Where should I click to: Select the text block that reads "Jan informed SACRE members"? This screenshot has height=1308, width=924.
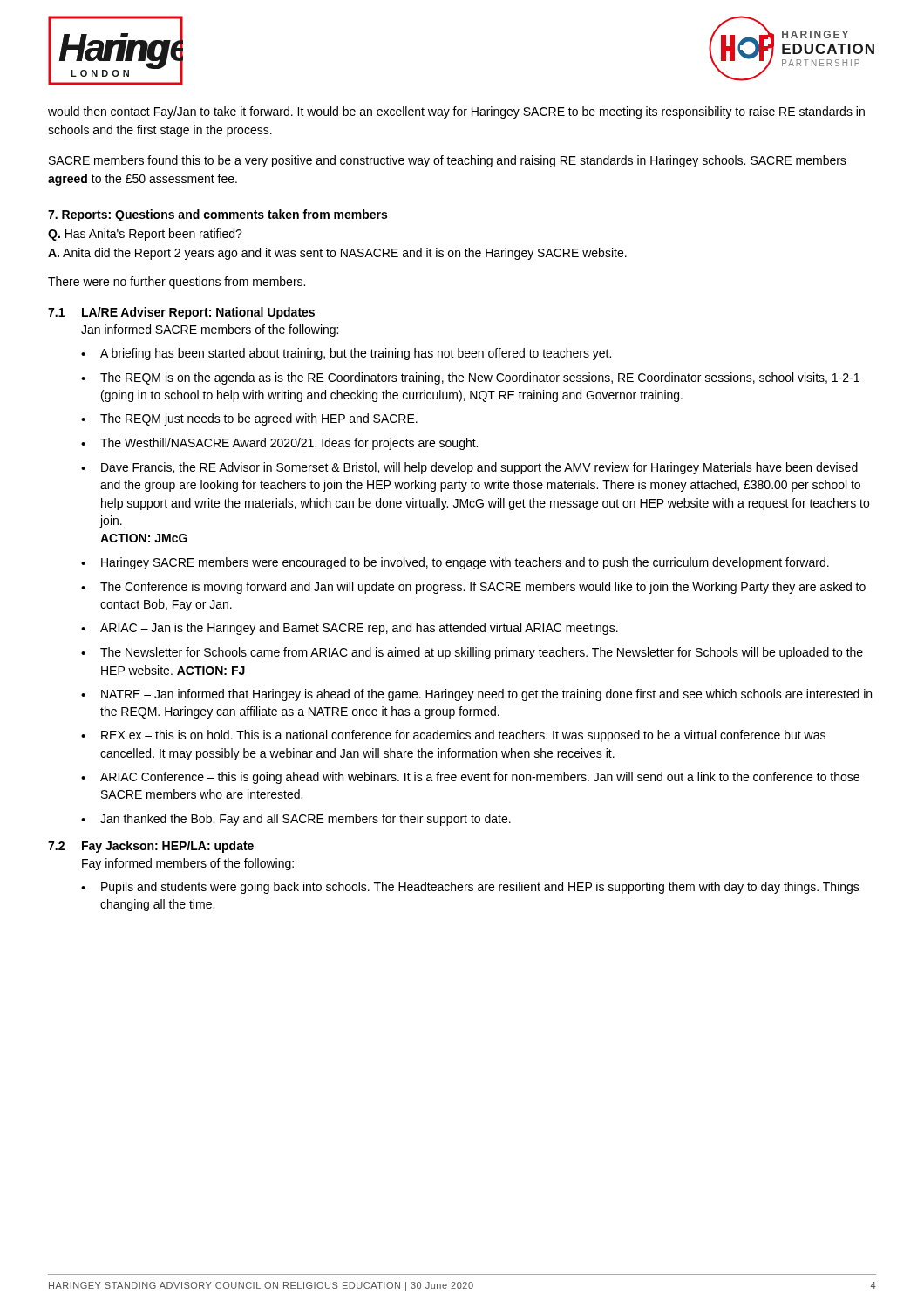pos(210,329)
